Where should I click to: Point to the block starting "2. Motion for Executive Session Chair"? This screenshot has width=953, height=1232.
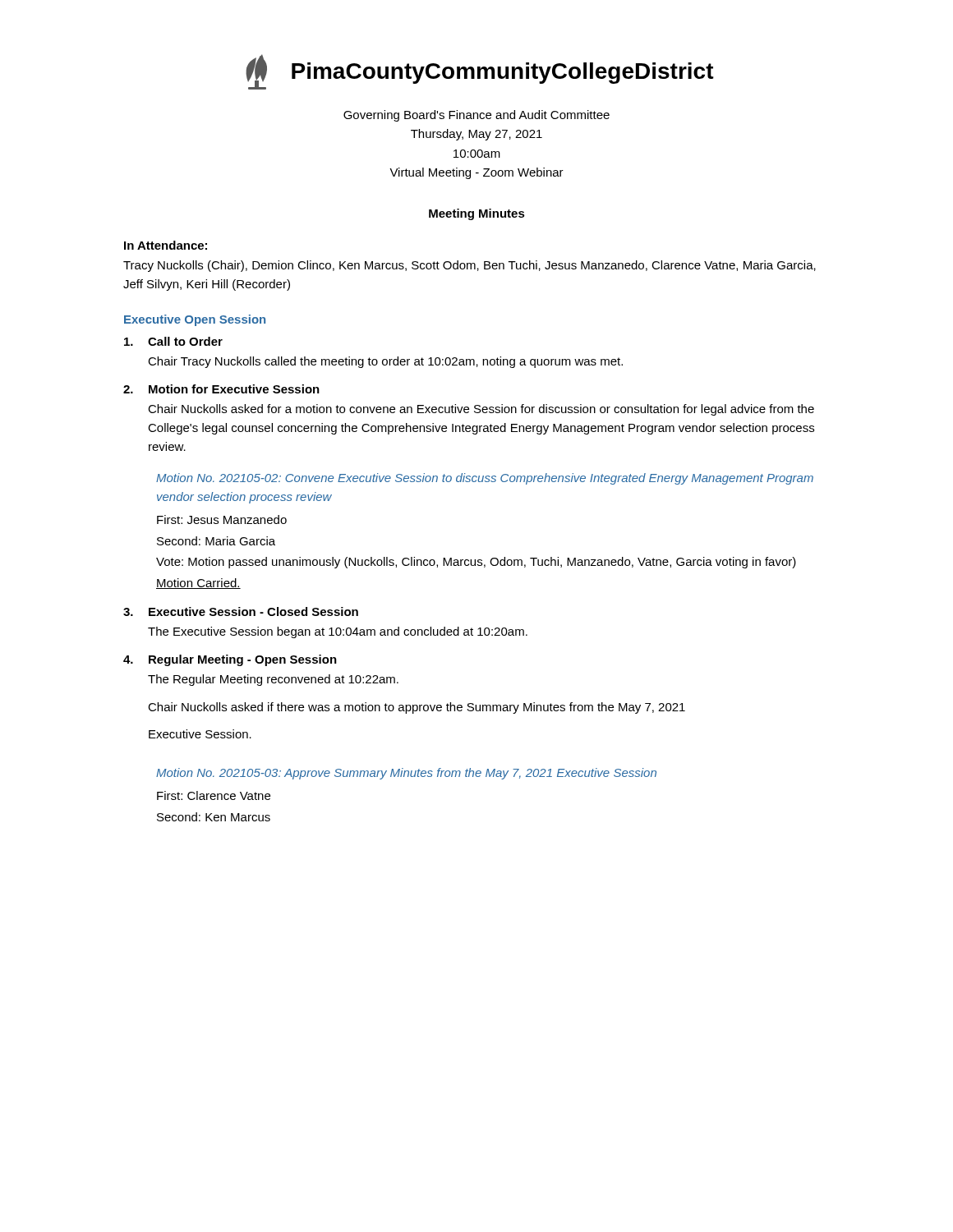476,419
